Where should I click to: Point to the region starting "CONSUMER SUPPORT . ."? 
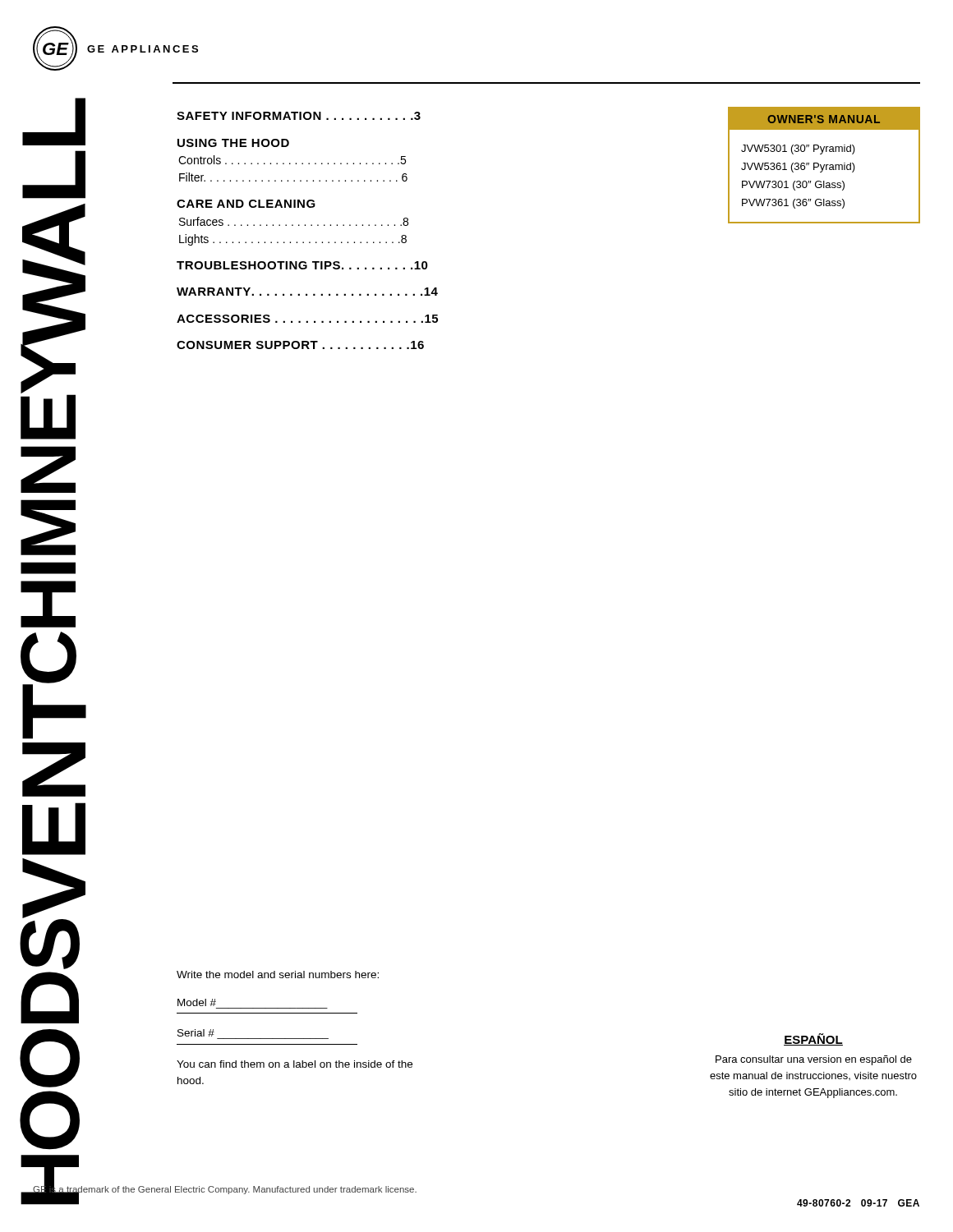[x=337, y=345]
